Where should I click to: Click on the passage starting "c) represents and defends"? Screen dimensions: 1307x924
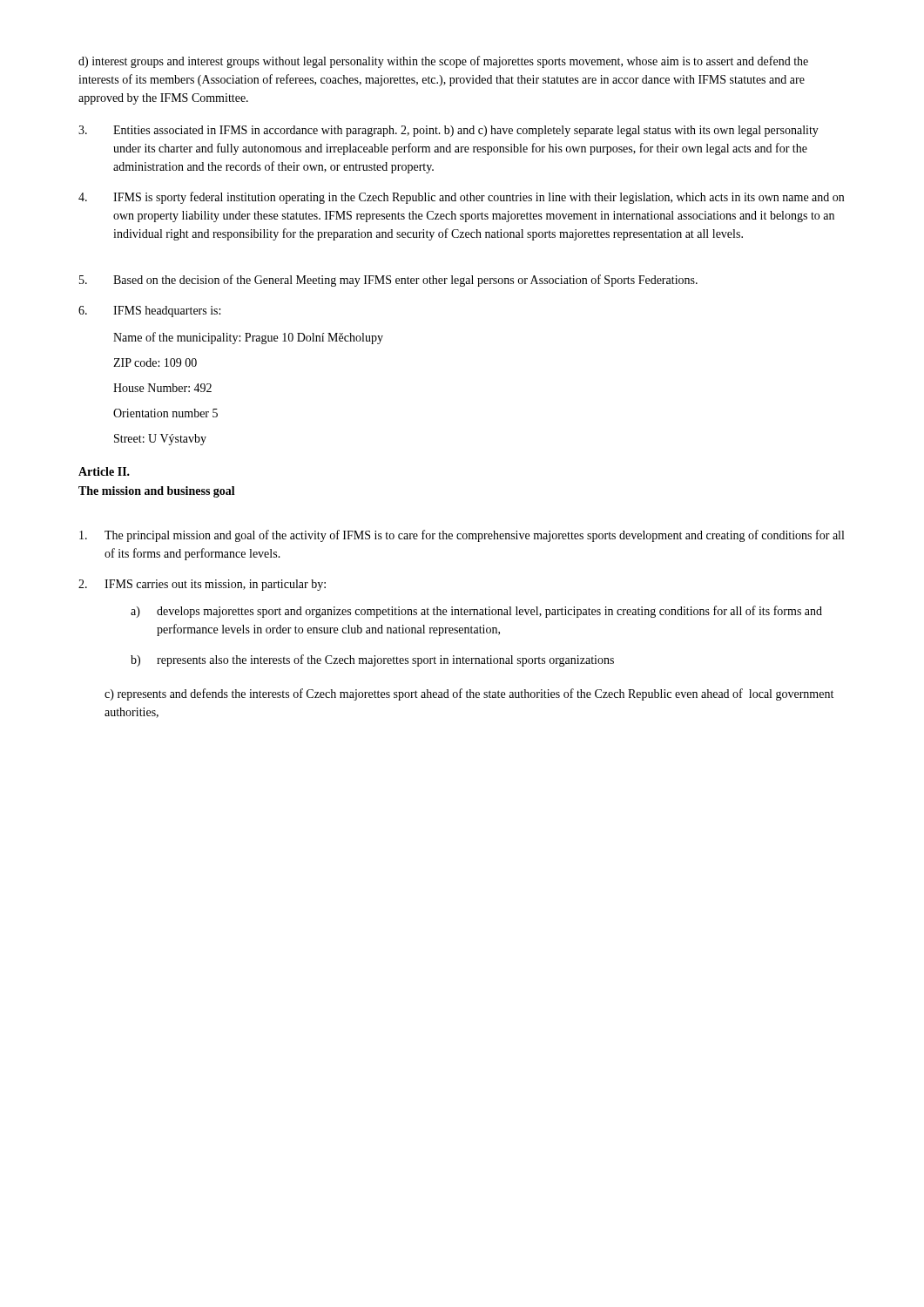click(x=469, y=703)
